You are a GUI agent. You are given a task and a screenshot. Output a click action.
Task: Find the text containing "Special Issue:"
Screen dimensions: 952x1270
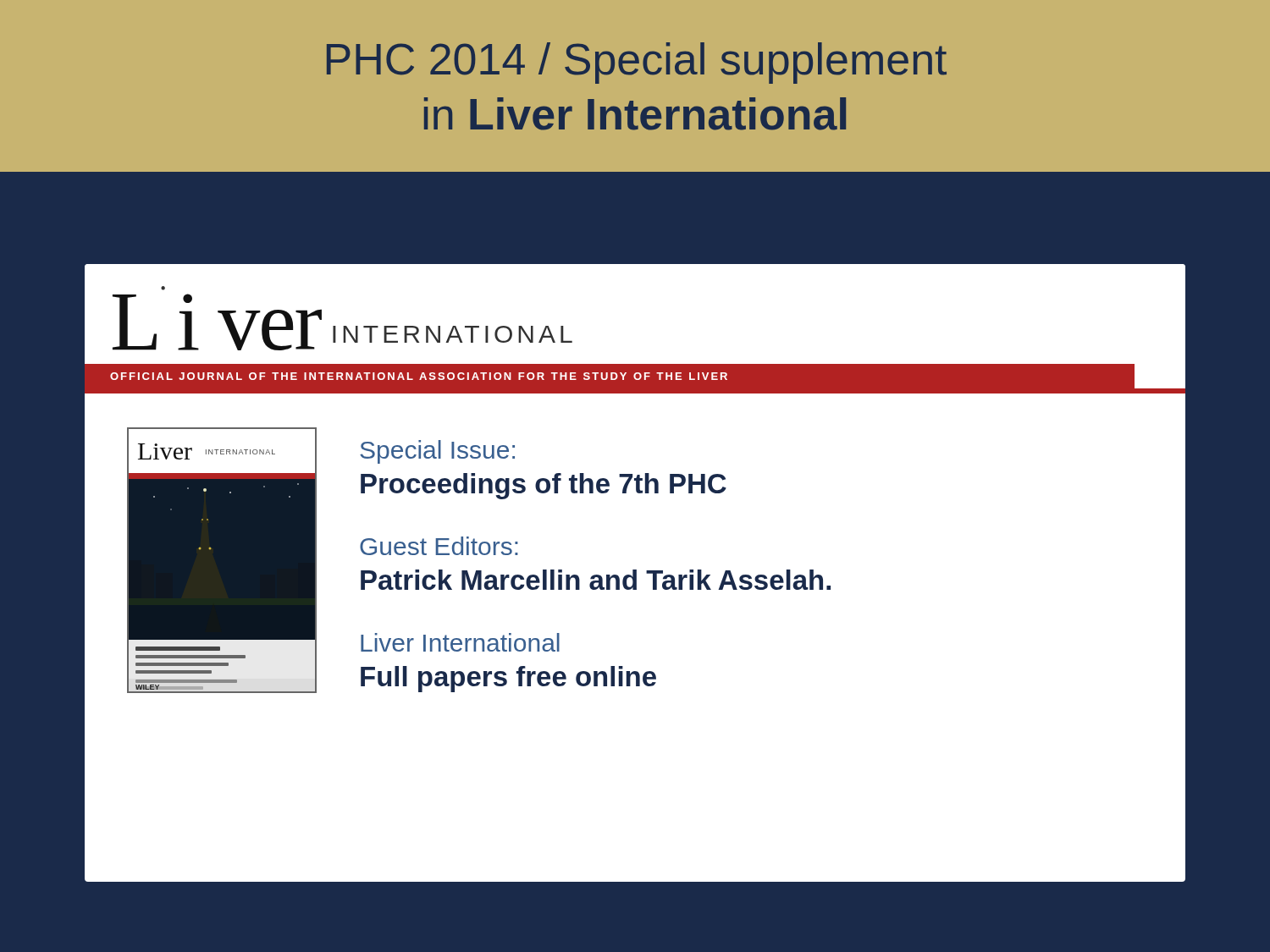click(438, 449)
